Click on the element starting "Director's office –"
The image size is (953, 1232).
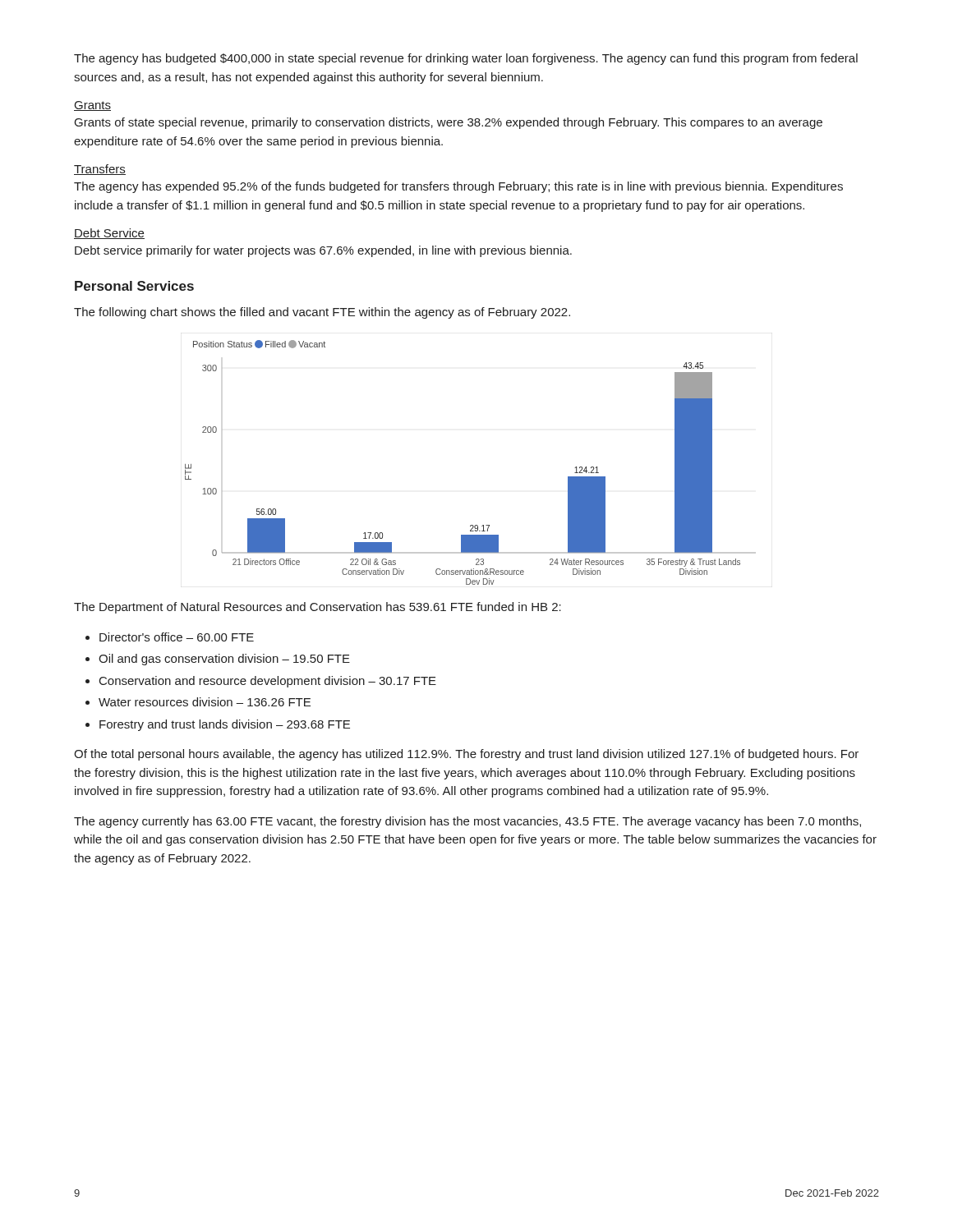pos(176,637)
